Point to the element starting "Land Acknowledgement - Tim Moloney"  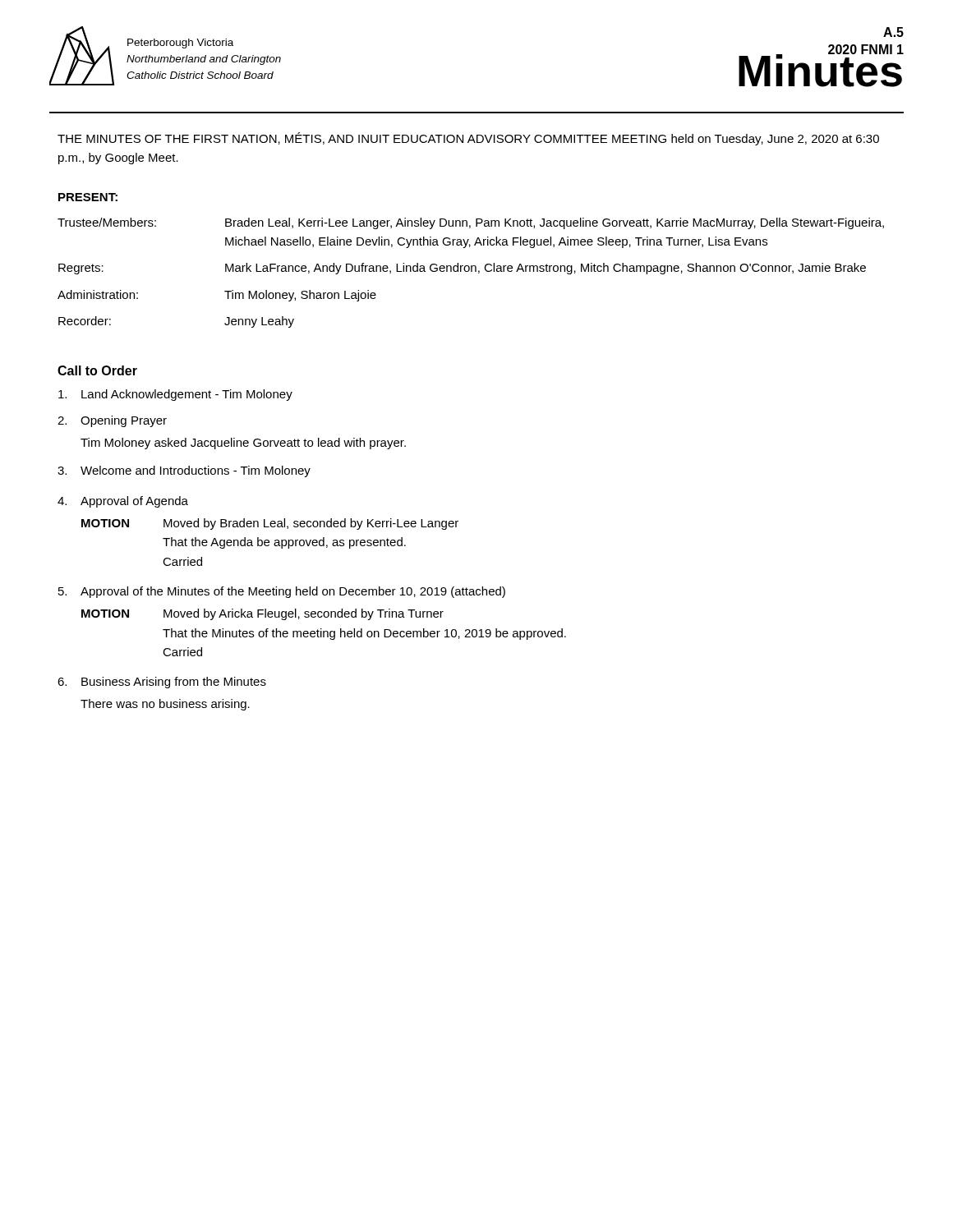click(175, 395)
